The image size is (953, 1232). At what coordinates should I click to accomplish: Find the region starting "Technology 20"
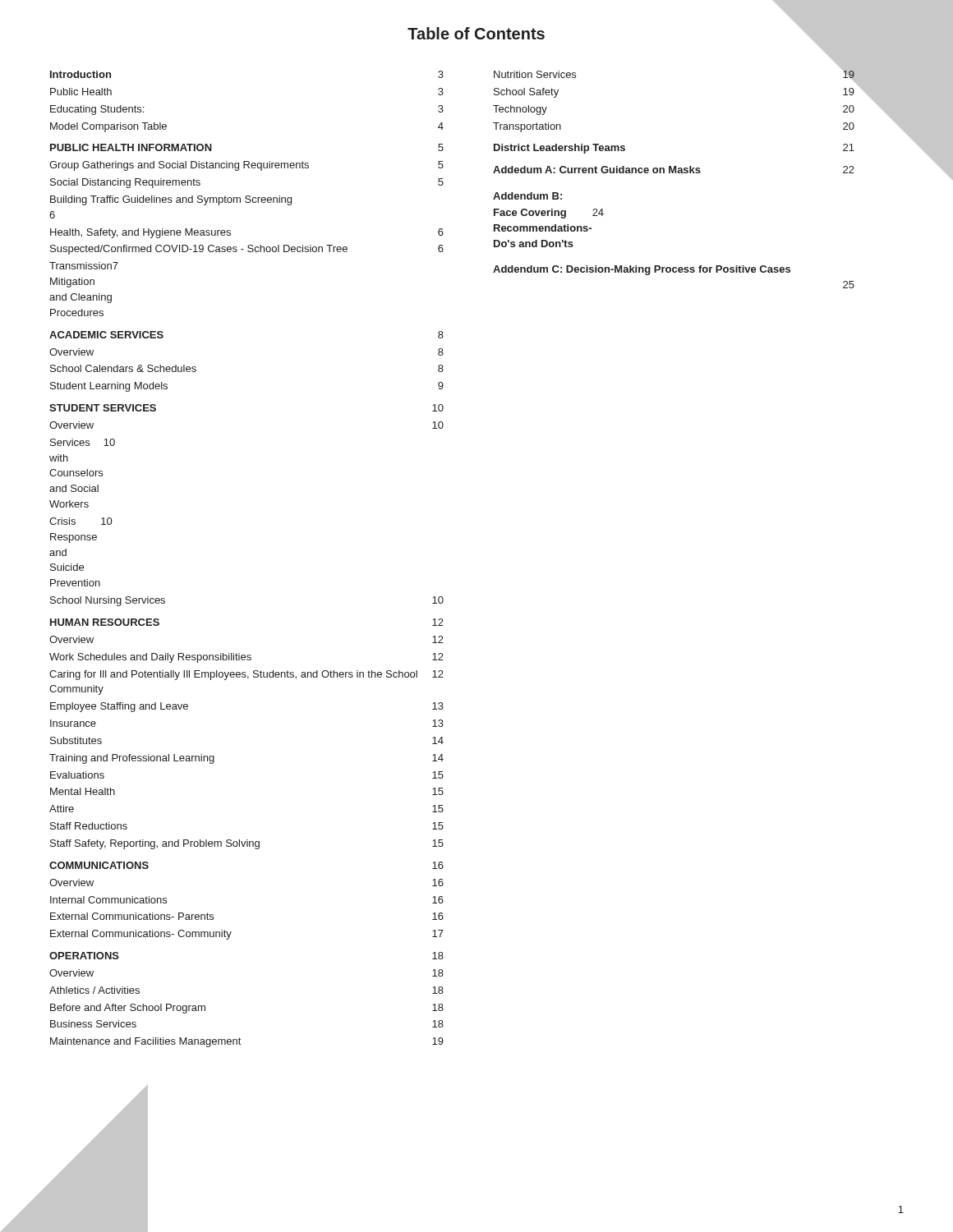[x=517, y=110]
